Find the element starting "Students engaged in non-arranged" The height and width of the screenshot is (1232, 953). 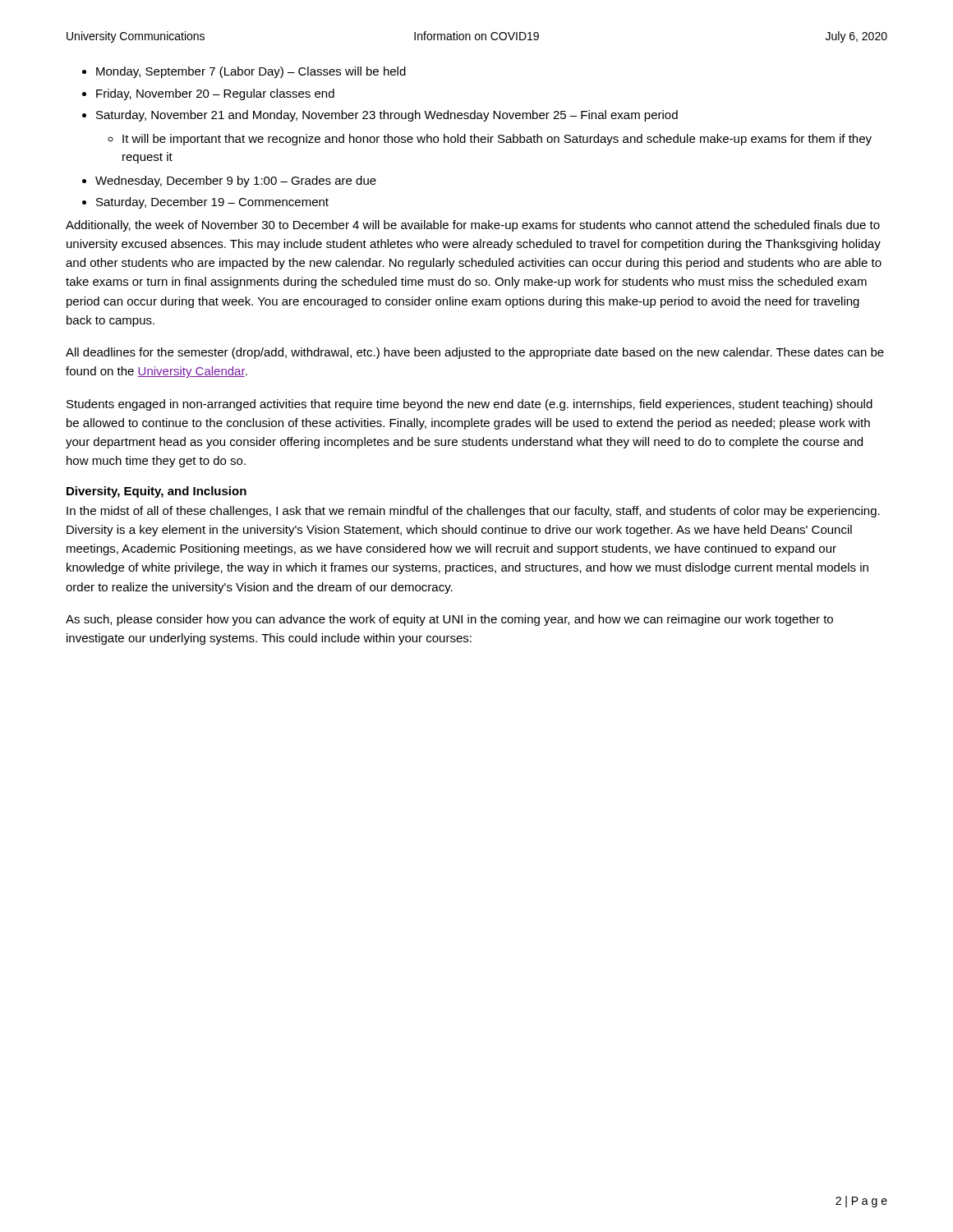[469, 432]
